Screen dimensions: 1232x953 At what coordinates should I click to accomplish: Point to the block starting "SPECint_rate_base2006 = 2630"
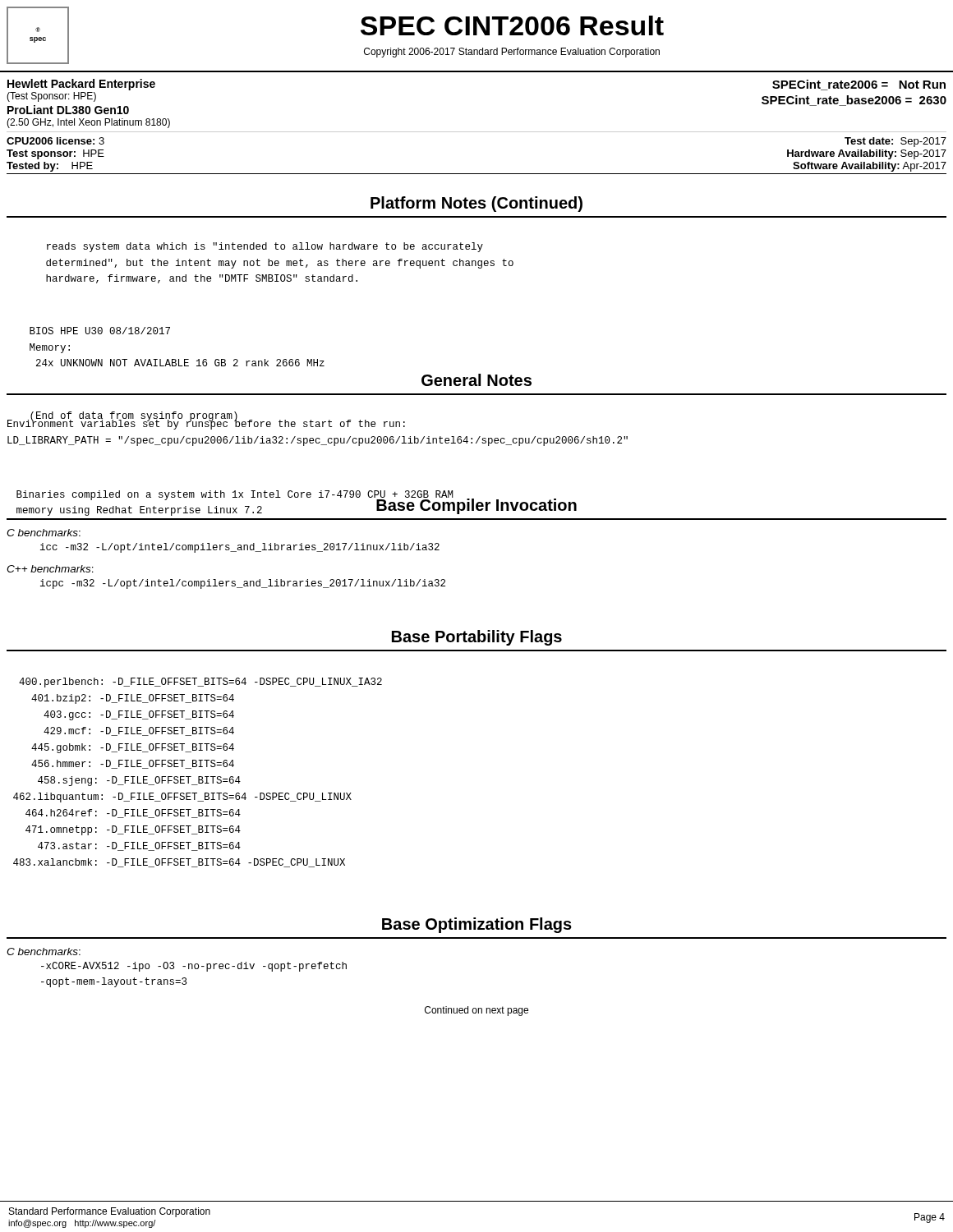coord(854,100)
